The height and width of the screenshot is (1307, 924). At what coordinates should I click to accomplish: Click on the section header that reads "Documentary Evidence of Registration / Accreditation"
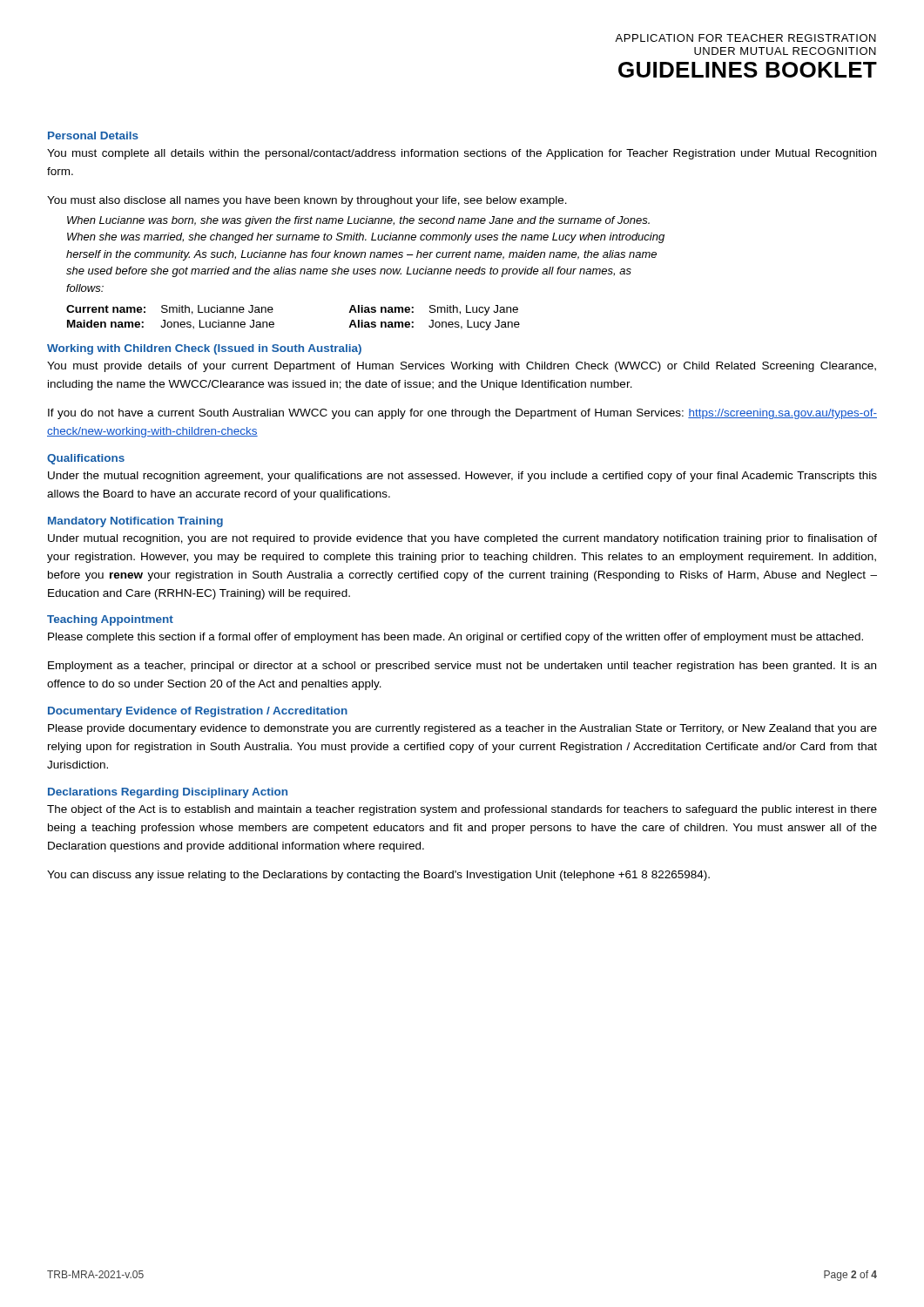[x=197, y=711]
